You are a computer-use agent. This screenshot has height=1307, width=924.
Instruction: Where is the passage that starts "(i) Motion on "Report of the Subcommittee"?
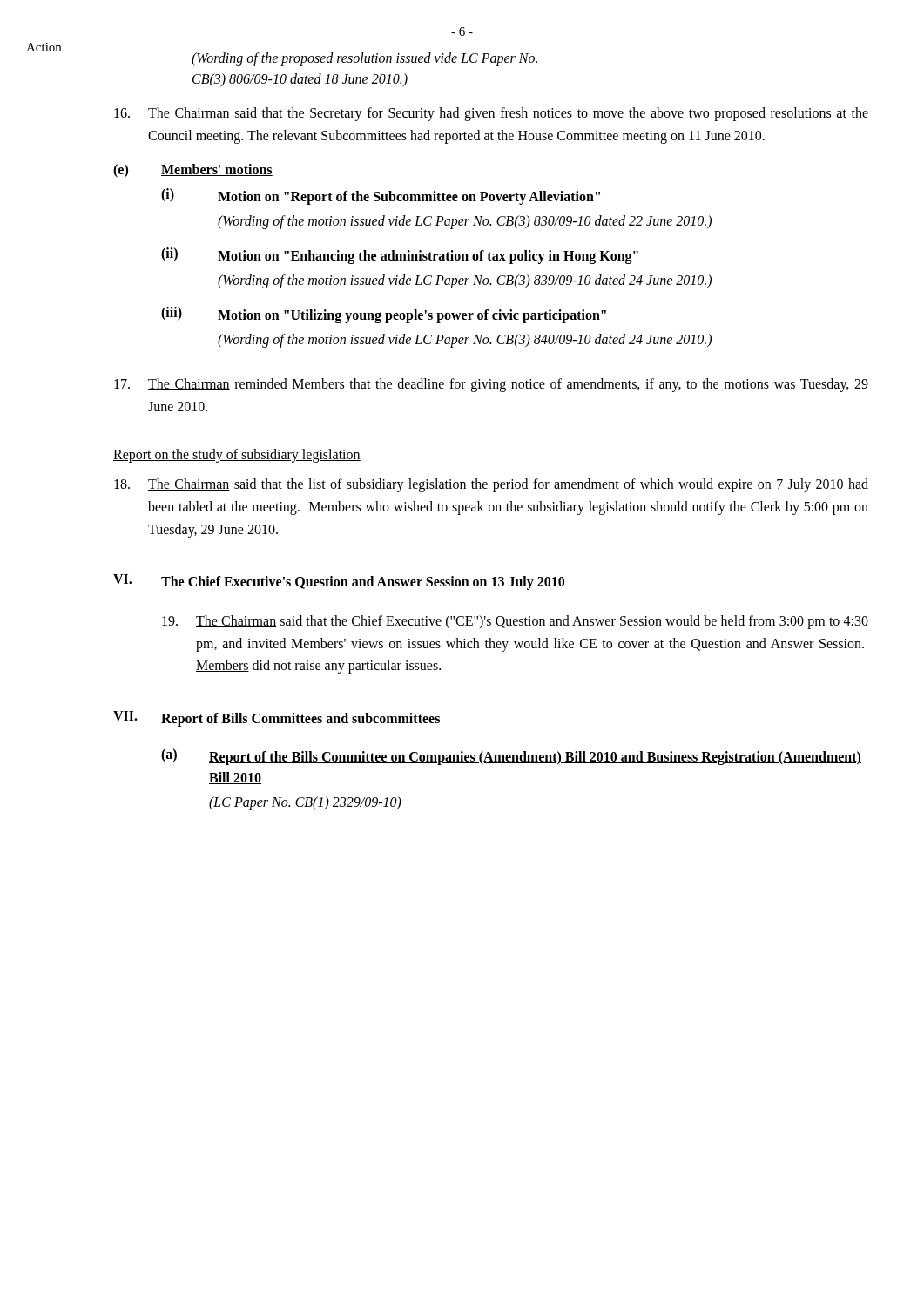516,209
